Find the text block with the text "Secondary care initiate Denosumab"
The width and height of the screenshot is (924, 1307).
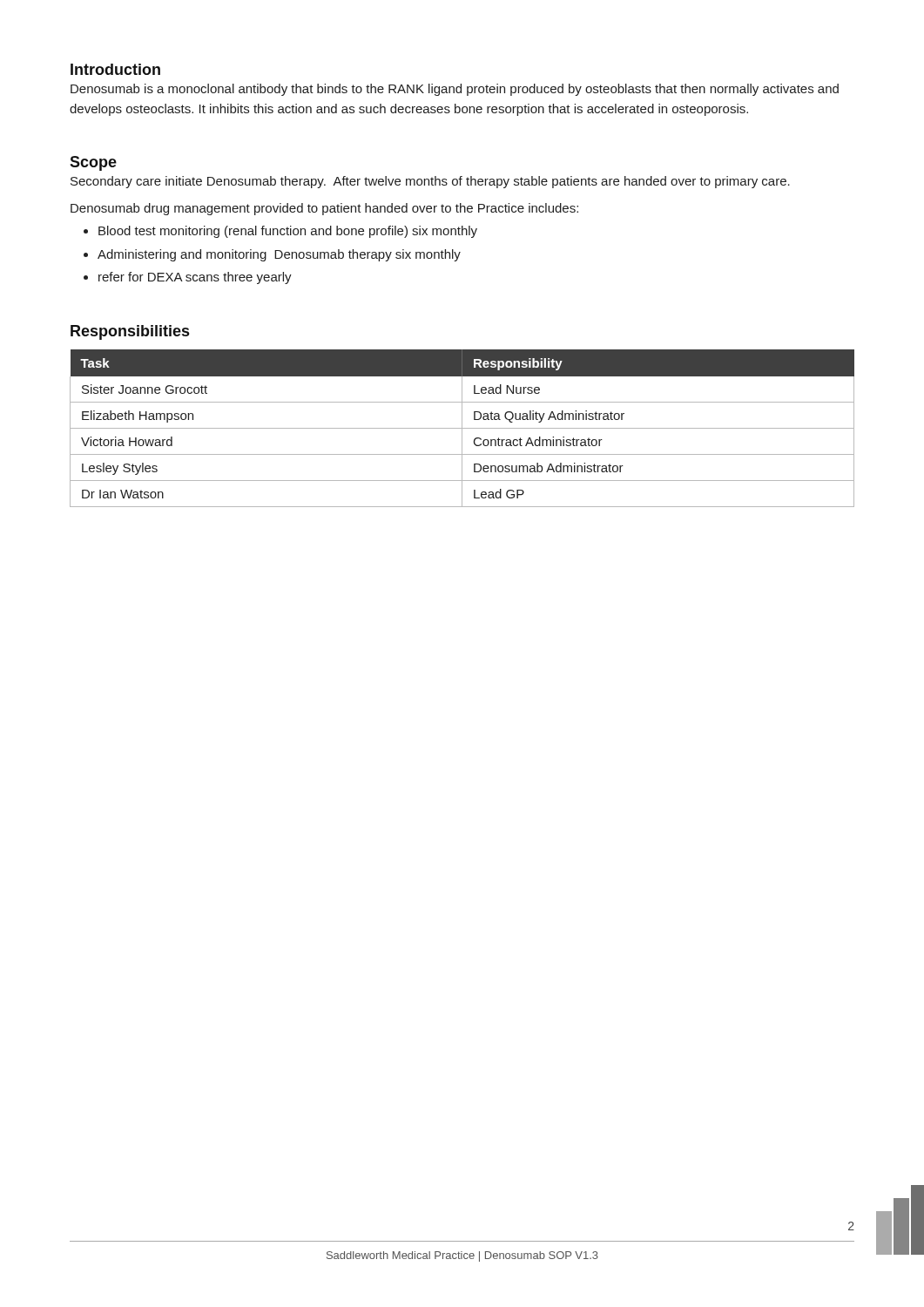point(430,181)
